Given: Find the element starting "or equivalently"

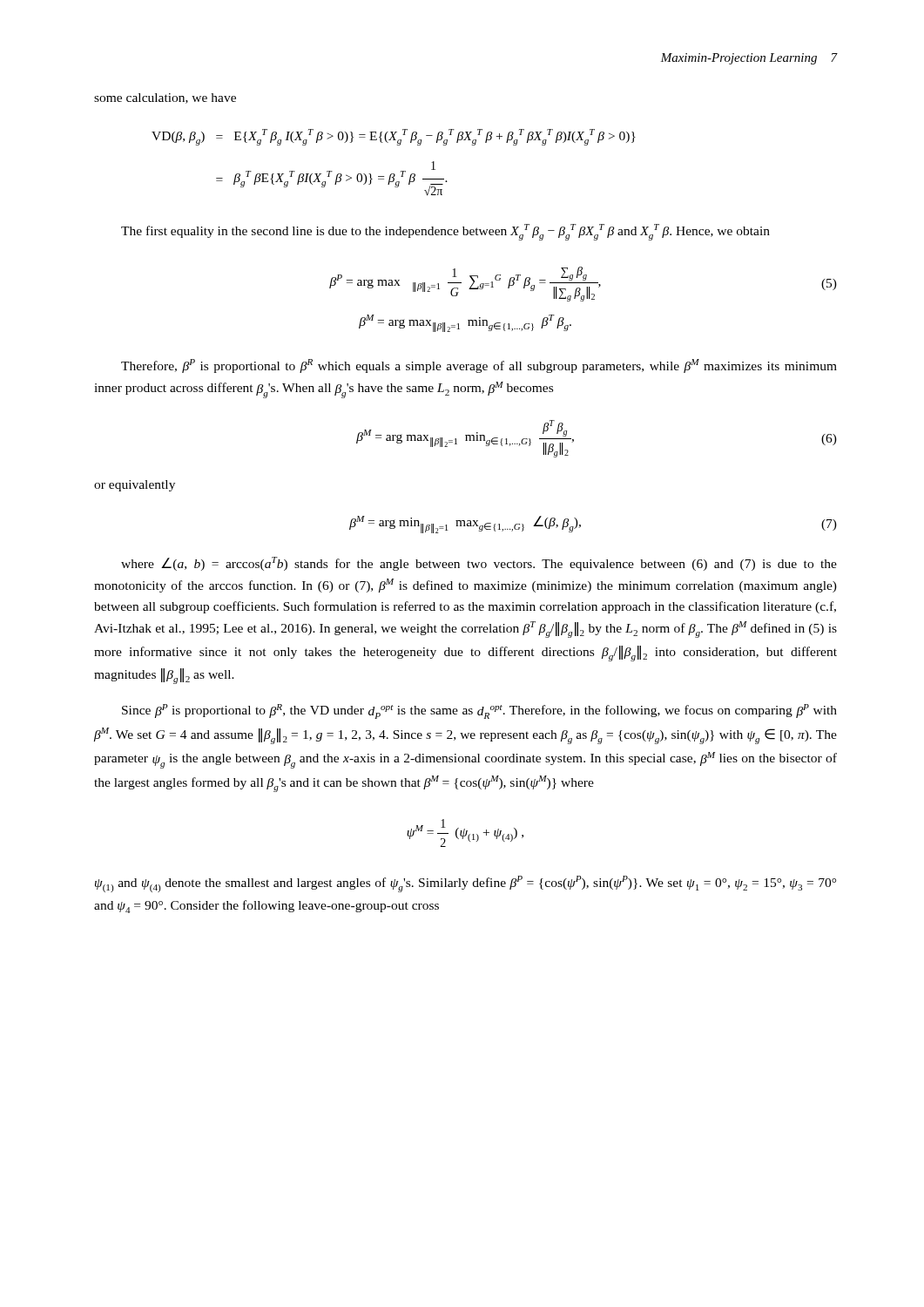Looking at the screenshot, I should tap(135, 484).
